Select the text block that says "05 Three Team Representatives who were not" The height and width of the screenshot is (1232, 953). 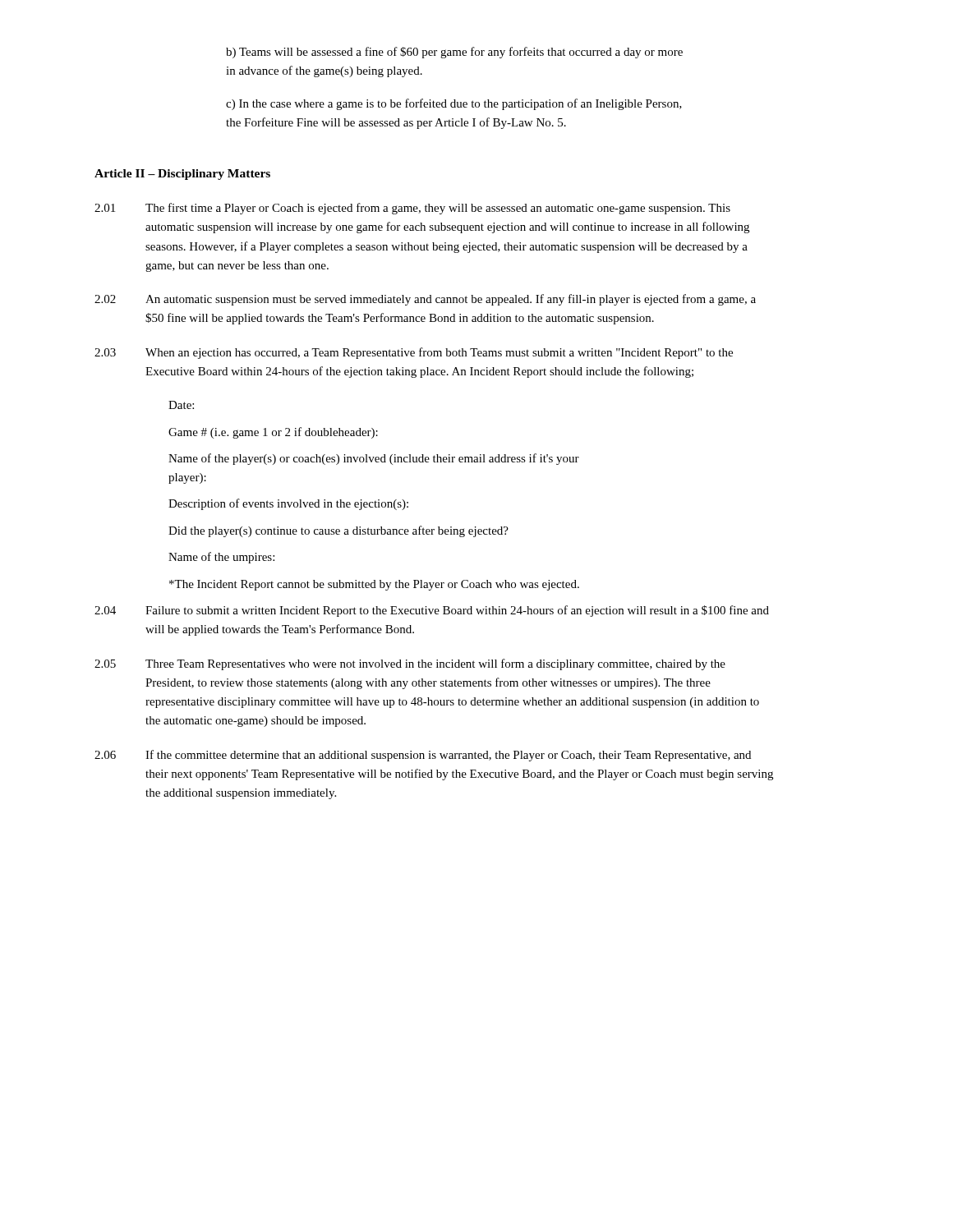click(x=435, y=692)
